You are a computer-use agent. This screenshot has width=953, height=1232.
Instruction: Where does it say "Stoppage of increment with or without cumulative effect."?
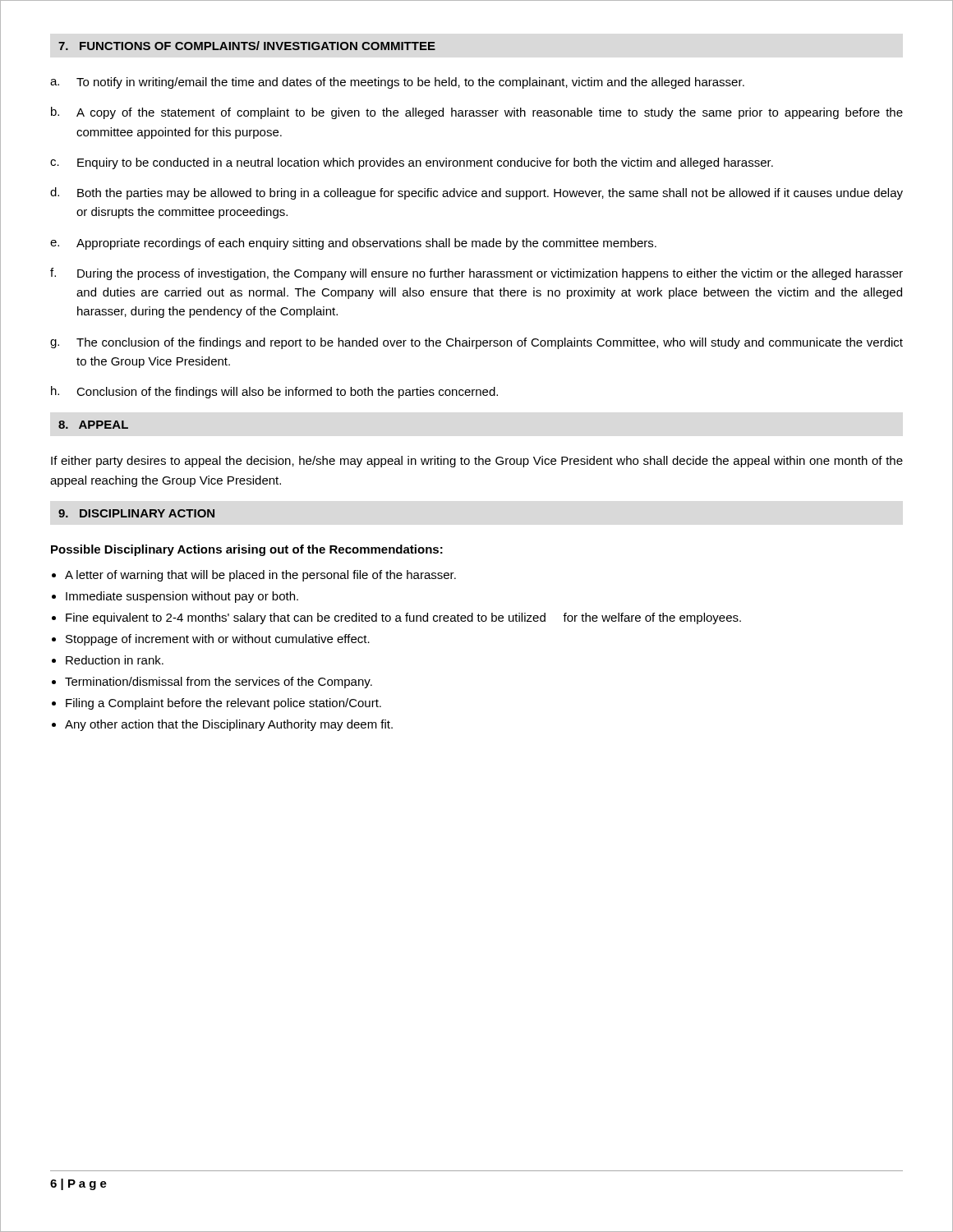218,640
